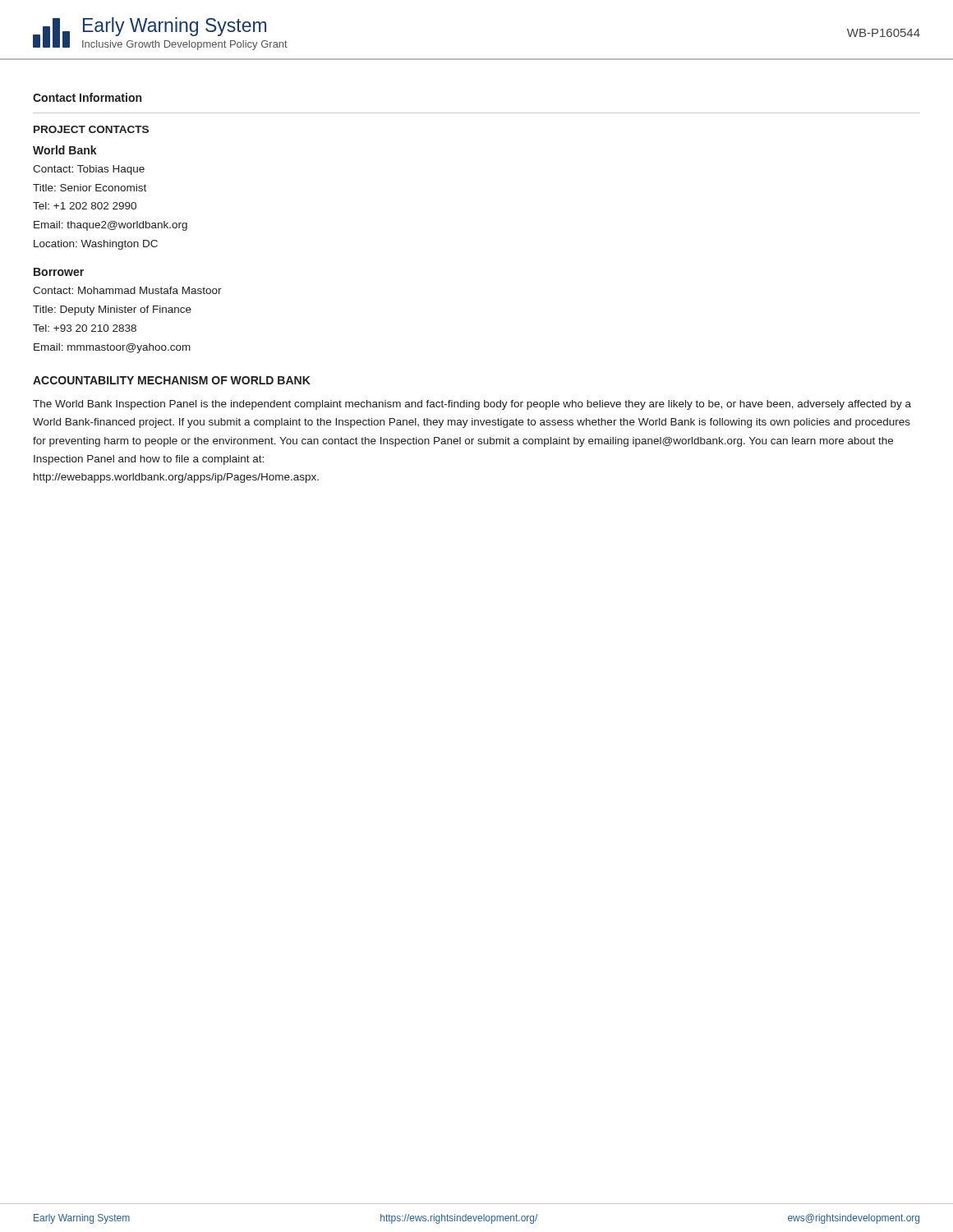Image resolution: width=953 pixels, height=1232 pixels.
Task: Point to "PROJECT CONTACTS"
Action: [x=91, y=129]
